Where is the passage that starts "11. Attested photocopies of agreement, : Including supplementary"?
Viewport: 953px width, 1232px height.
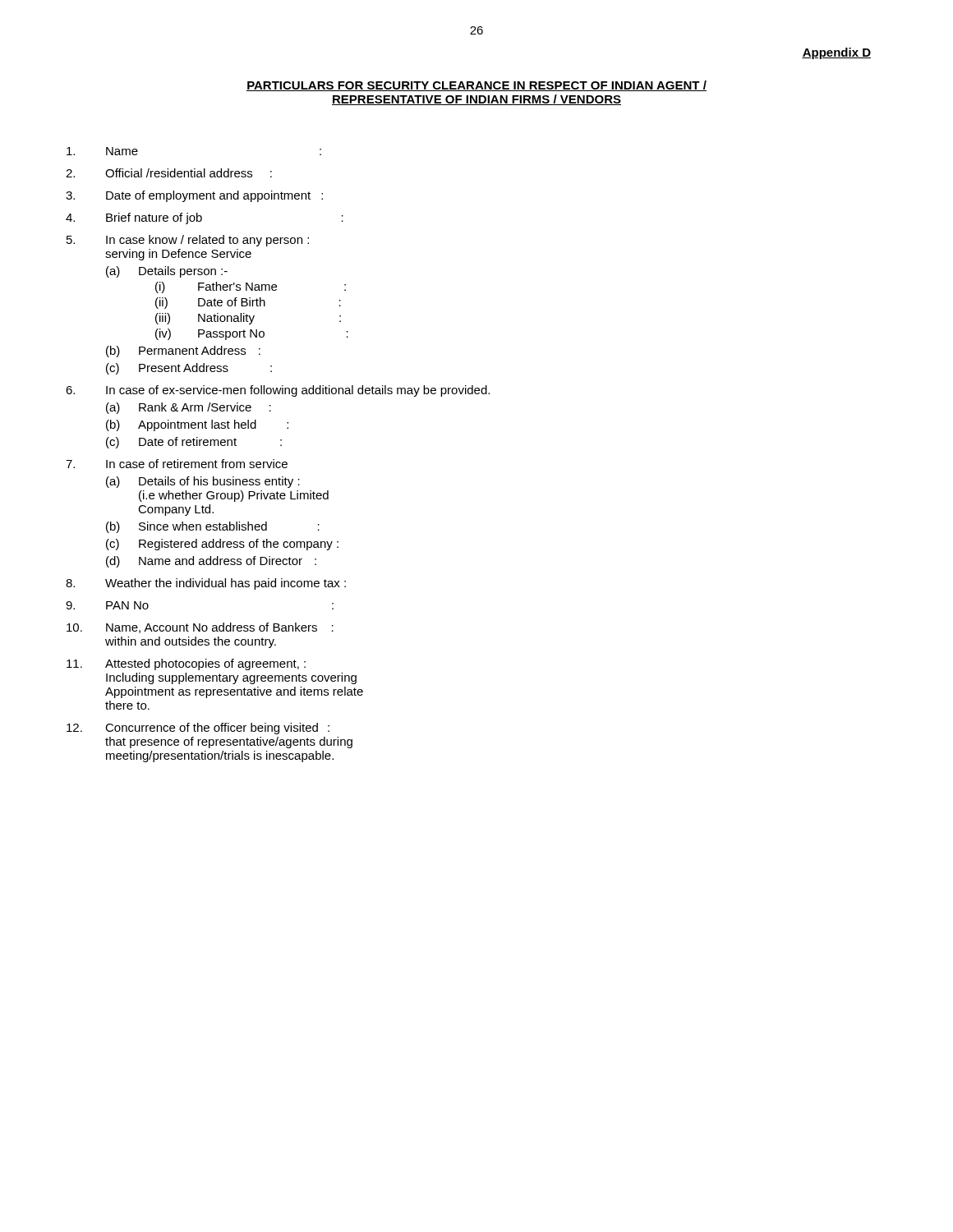(186, 664)
